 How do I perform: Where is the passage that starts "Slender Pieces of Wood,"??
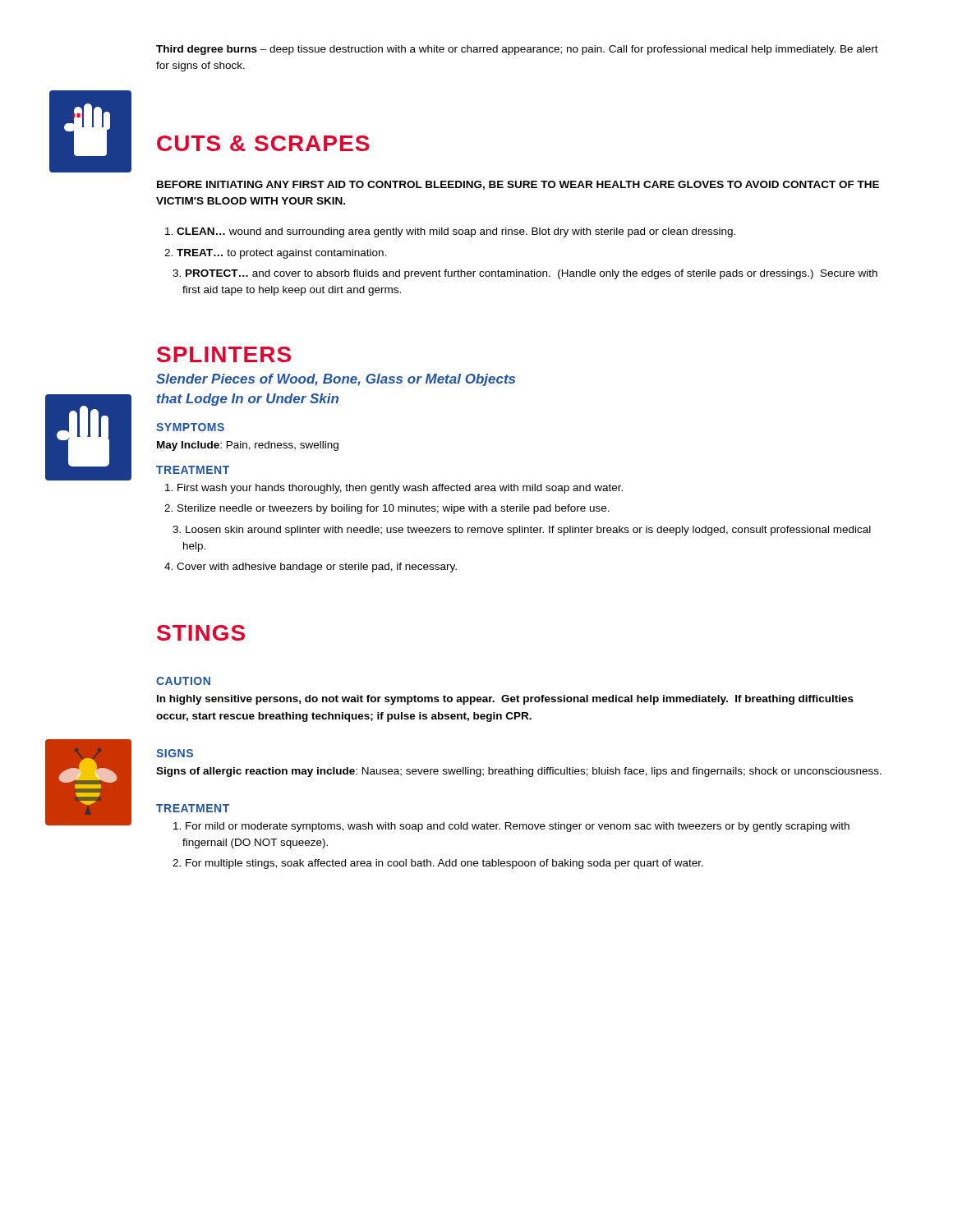[336, 389]
